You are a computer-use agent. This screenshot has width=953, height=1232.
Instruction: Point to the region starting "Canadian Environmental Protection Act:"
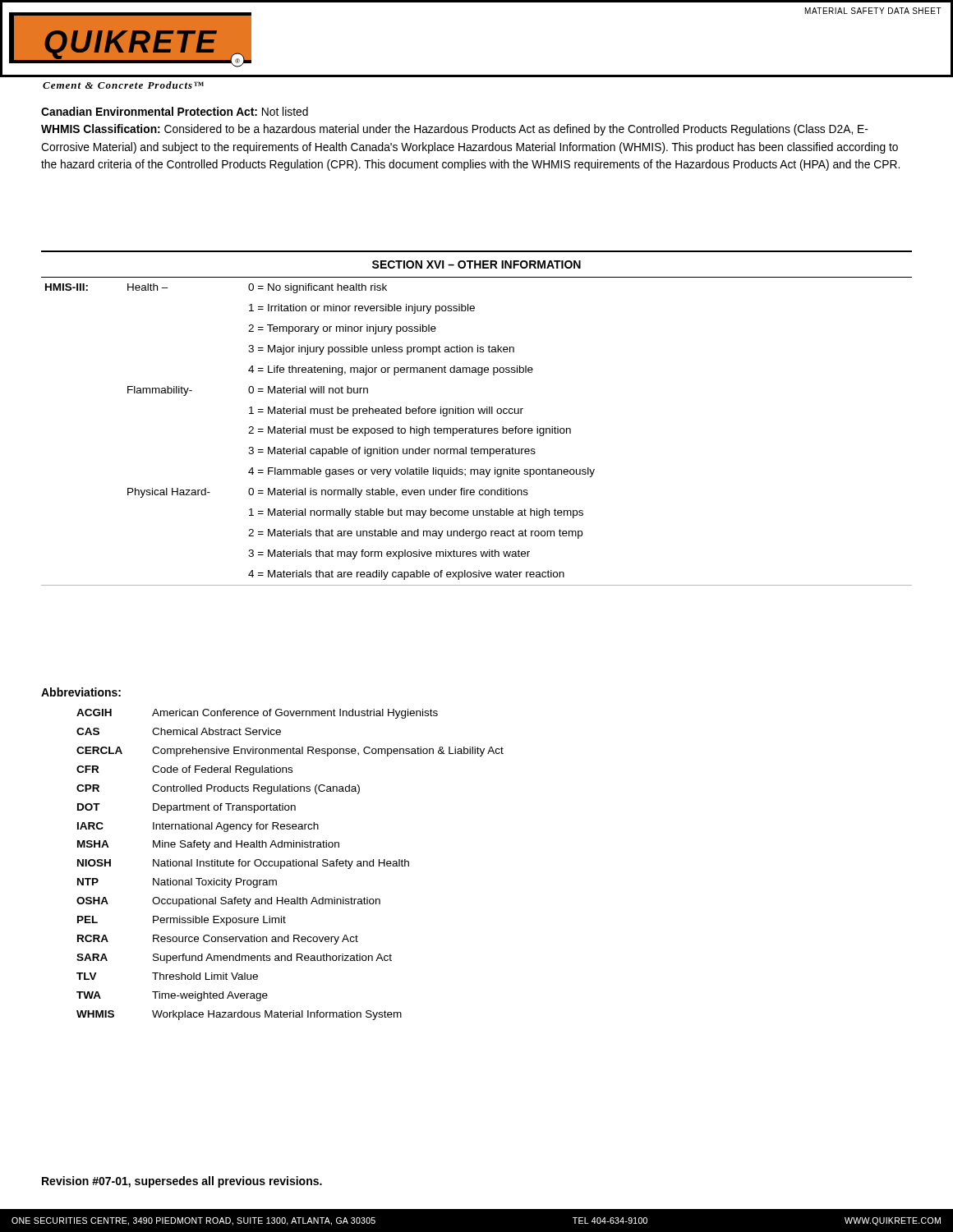pyautogui.click(x=471, y=138)
